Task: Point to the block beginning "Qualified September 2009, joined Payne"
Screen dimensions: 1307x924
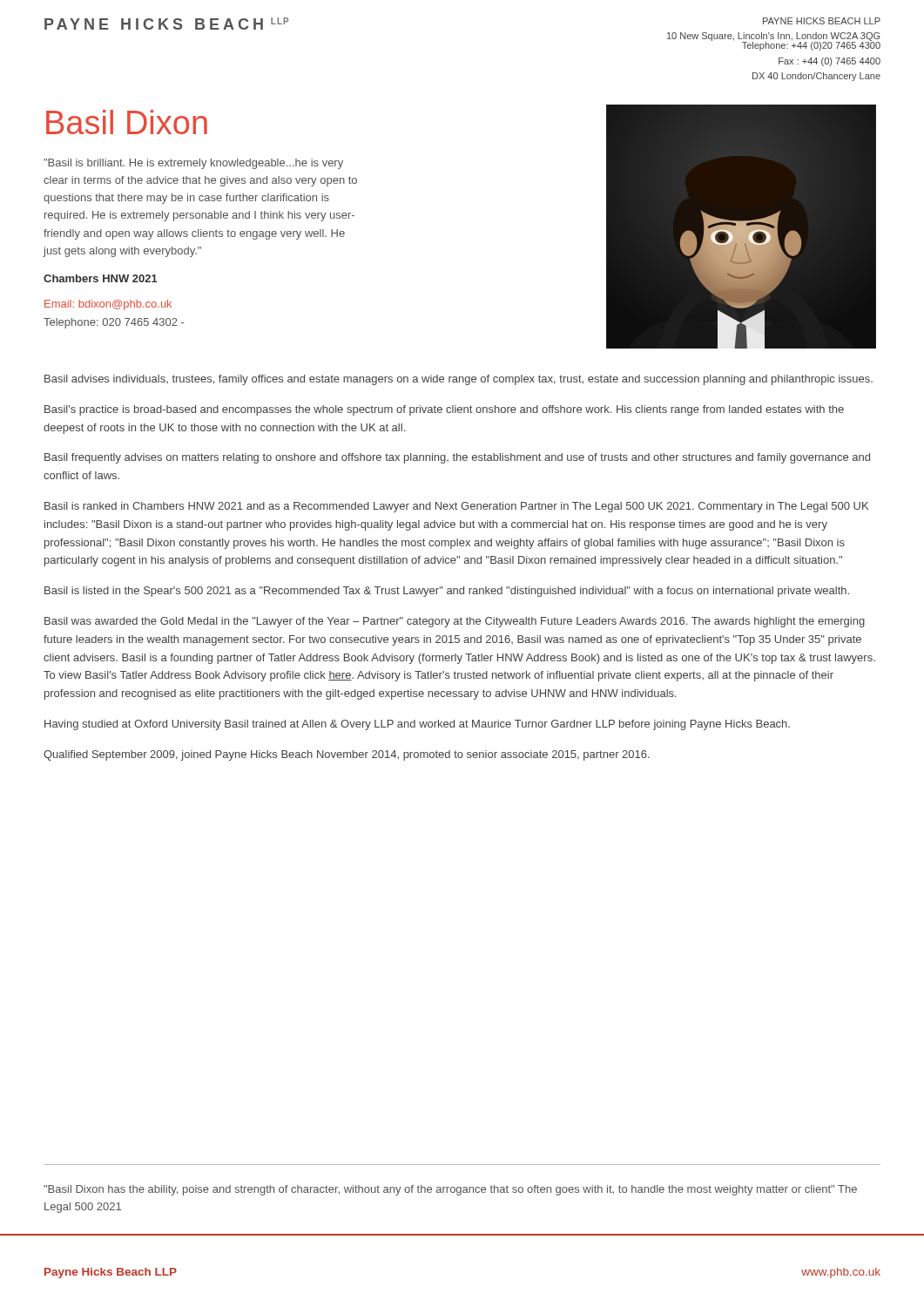Action: [x=347, y=754]
